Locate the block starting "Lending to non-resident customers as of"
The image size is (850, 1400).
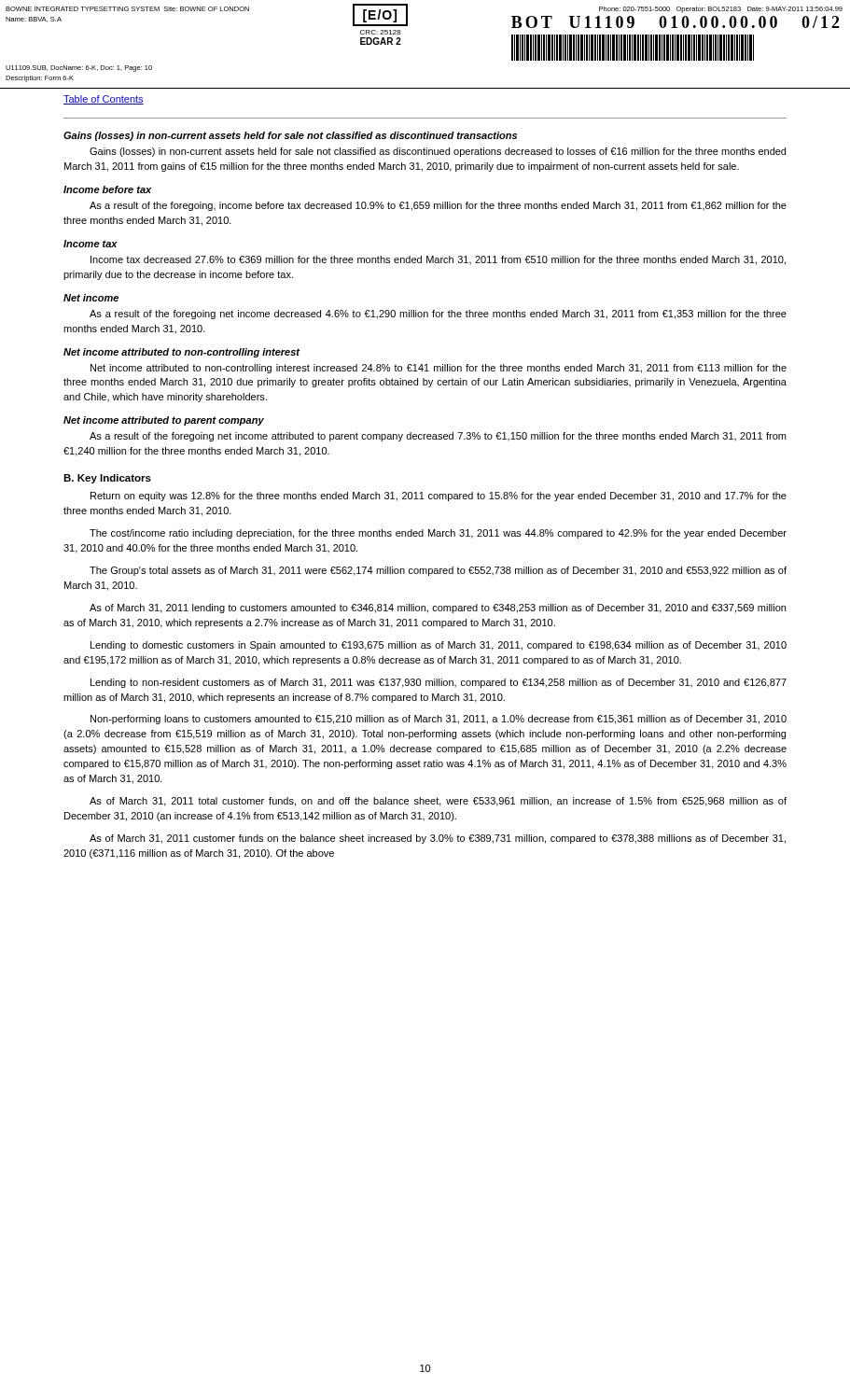click(x=425, y=689)
